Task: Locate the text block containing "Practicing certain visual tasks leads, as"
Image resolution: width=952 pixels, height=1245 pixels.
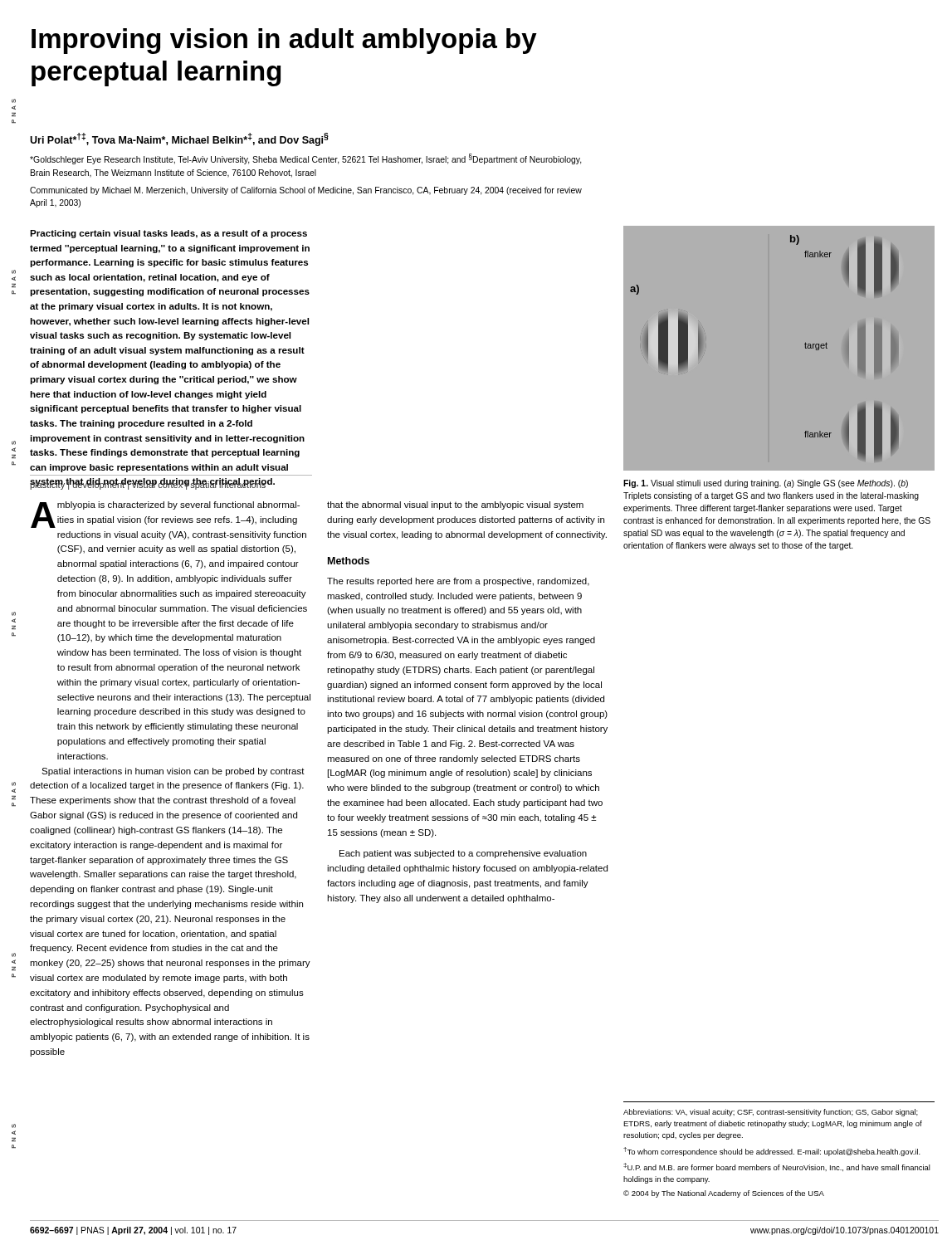Action: (170, 357)
